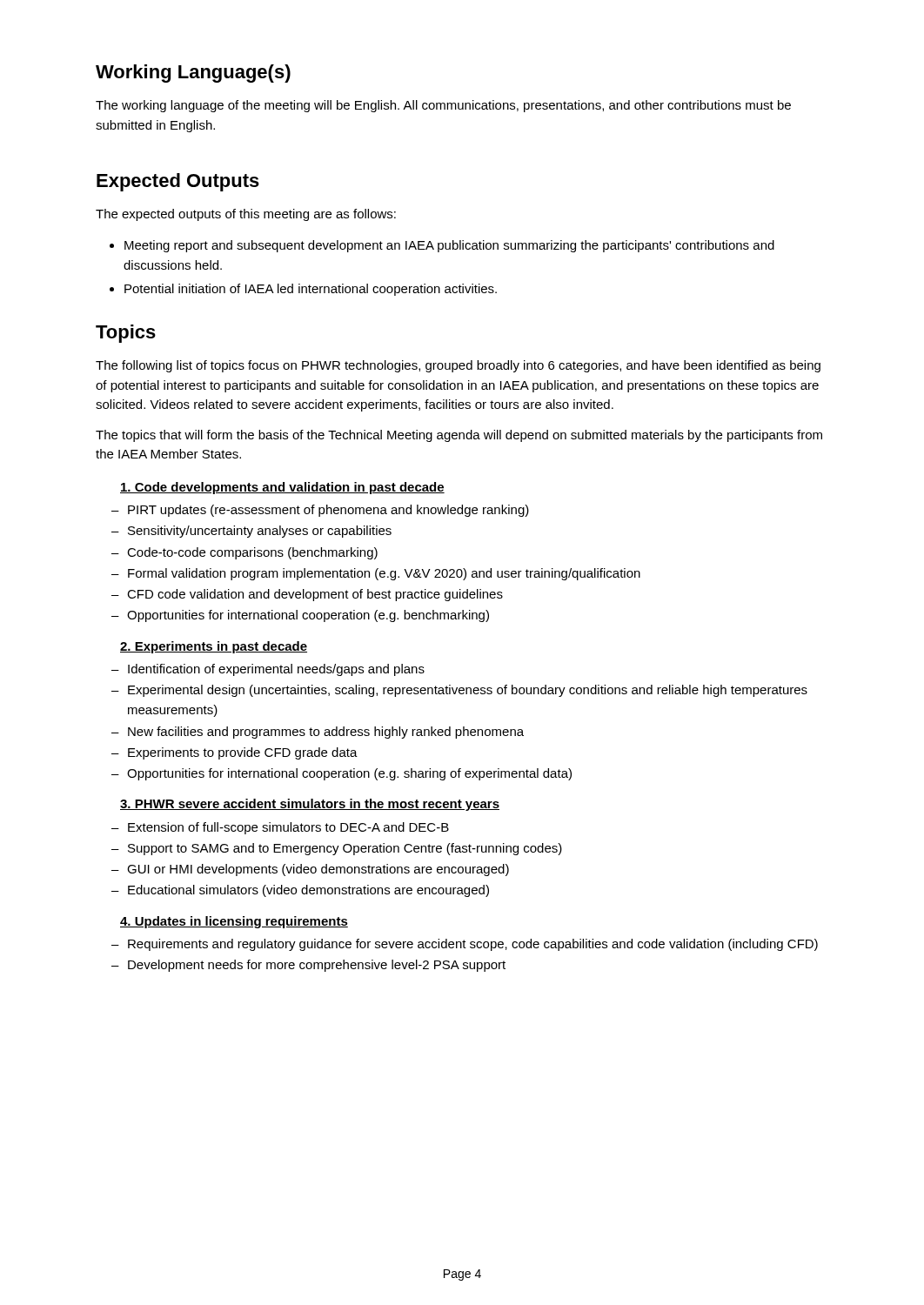Screen dimensions: 1305x924
Task: Locate the element starting "–Development needs for more comprehensive level-2 PSA support"
Action: click(x=309, y=964)
